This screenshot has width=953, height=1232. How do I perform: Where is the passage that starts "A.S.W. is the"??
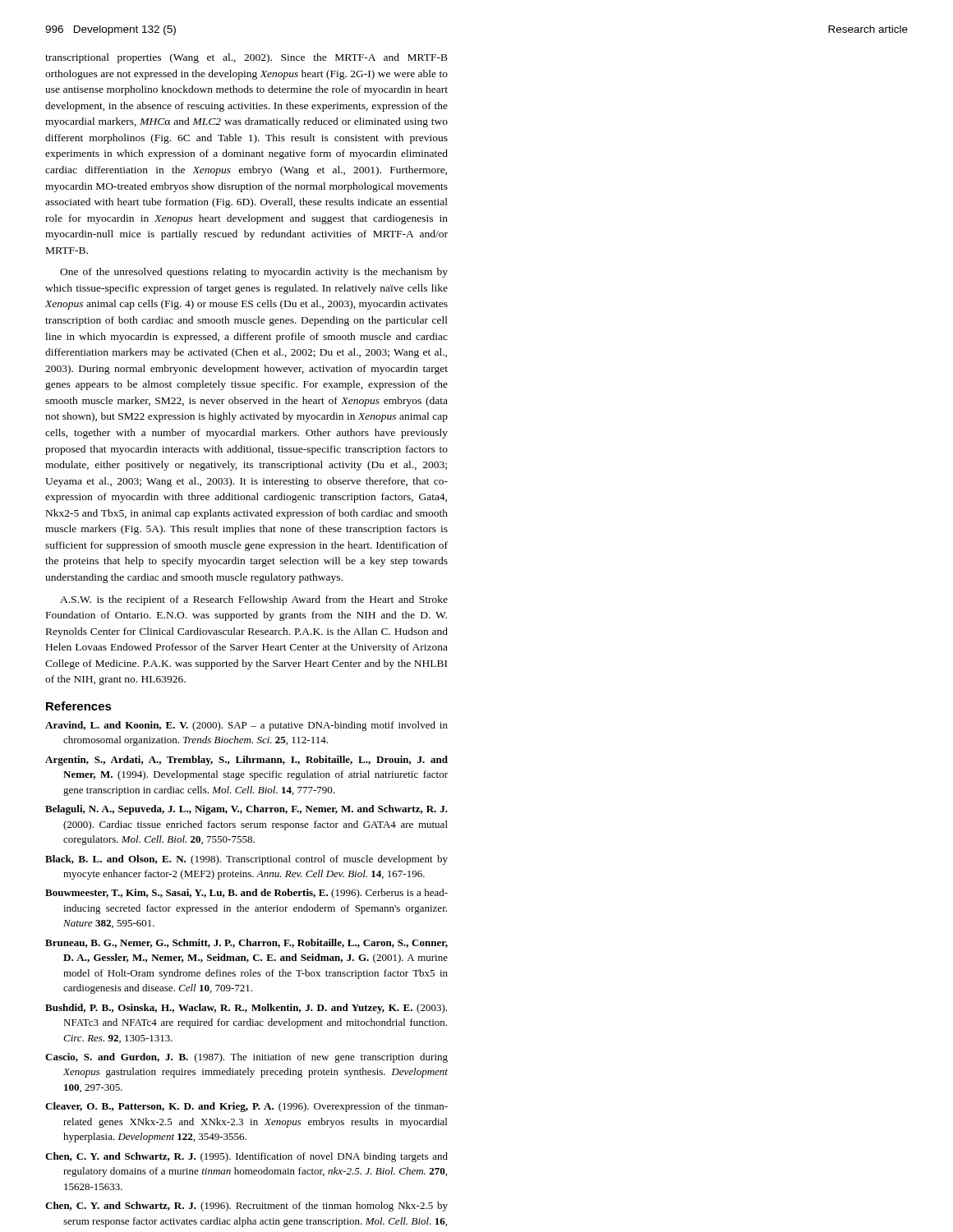point(246,639)
